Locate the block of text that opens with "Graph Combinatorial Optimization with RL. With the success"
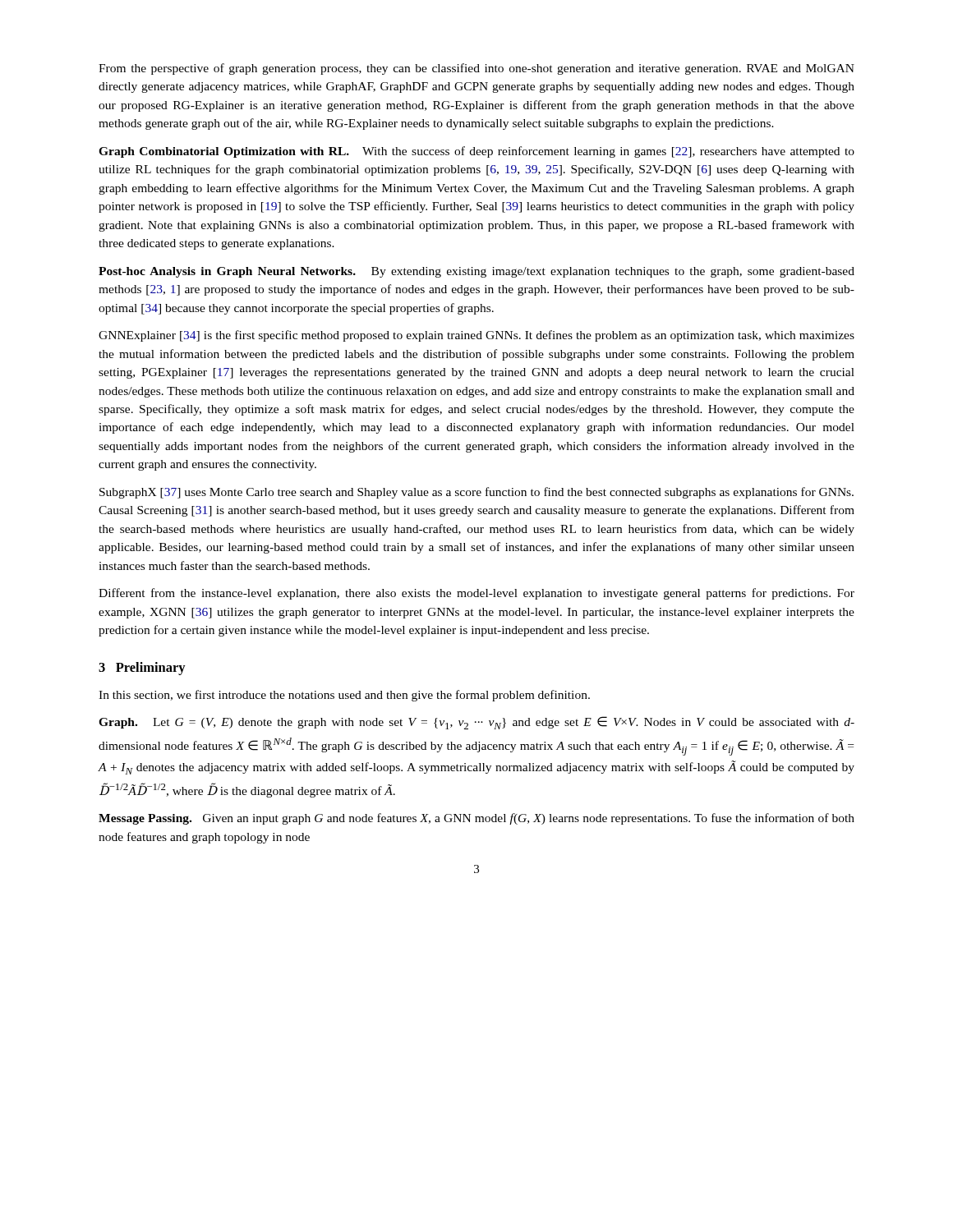 476,197
